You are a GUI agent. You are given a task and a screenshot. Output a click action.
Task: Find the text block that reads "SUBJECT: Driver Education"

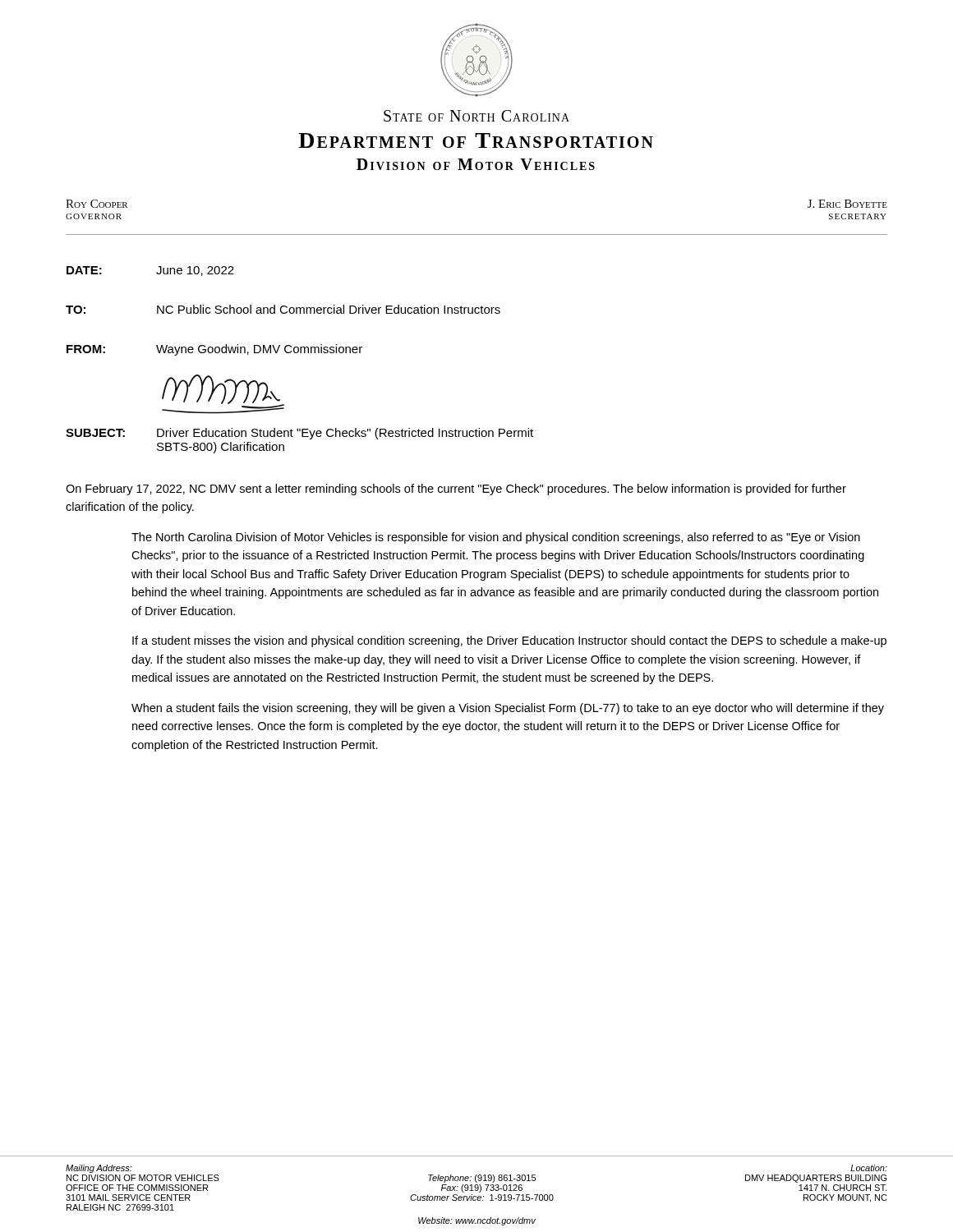pos(476,438)
